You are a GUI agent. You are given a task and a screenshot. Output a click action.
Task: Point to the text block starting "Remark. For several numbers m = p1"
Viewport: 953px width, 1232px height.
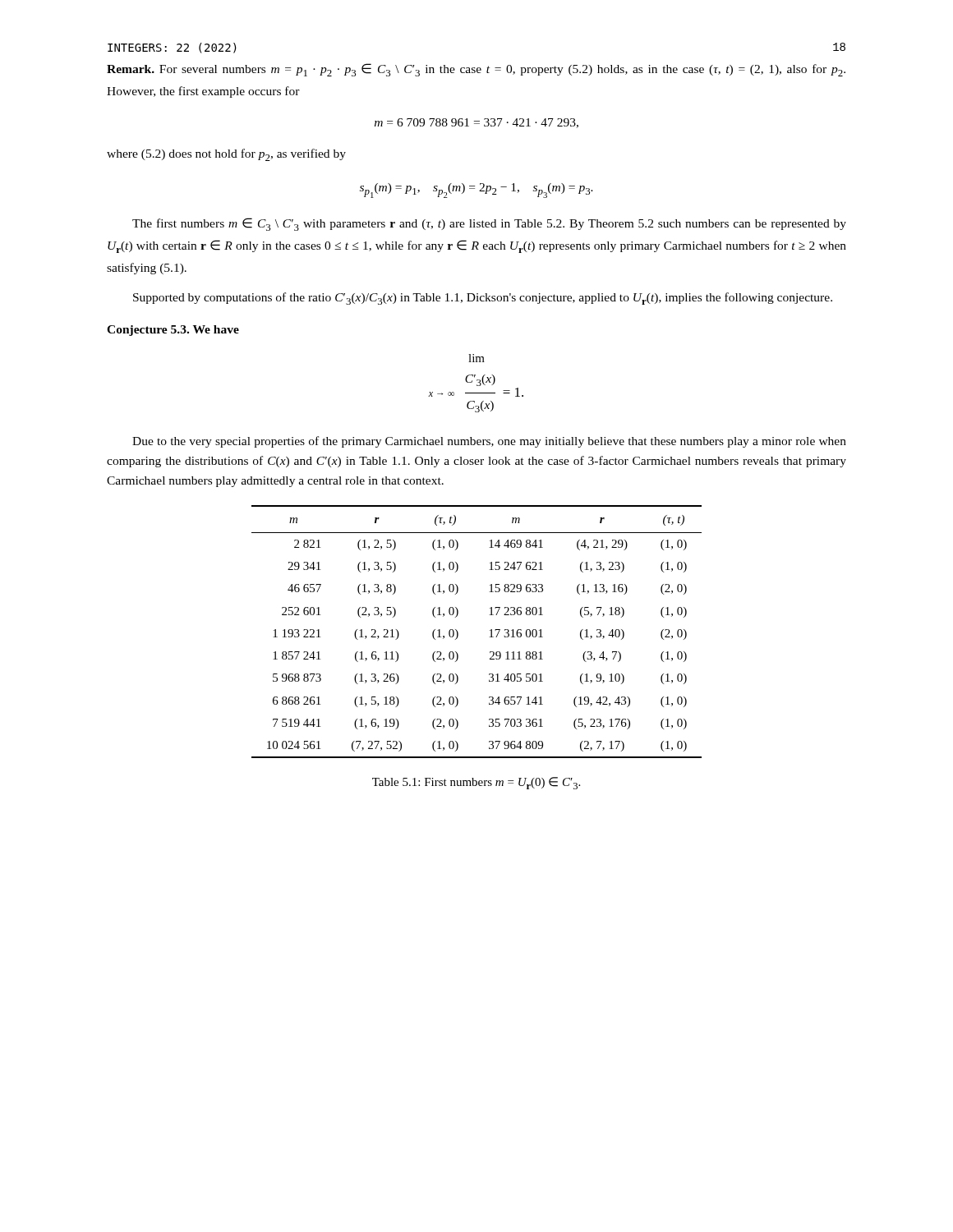476,80
